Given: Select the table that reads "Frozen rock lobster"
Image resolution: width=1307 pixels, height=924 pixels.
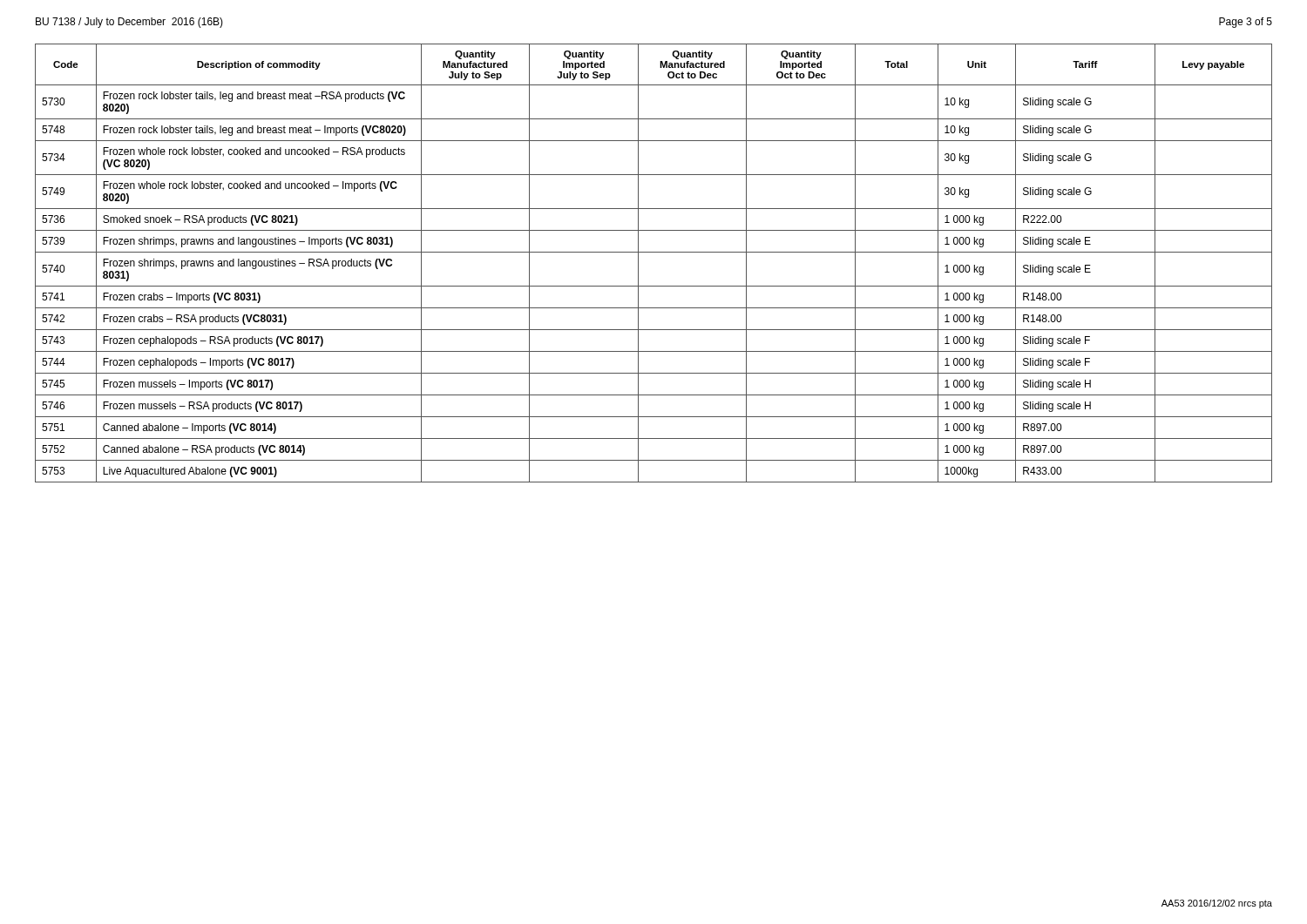Looking at the screenshot, I should tap(654, 263).
